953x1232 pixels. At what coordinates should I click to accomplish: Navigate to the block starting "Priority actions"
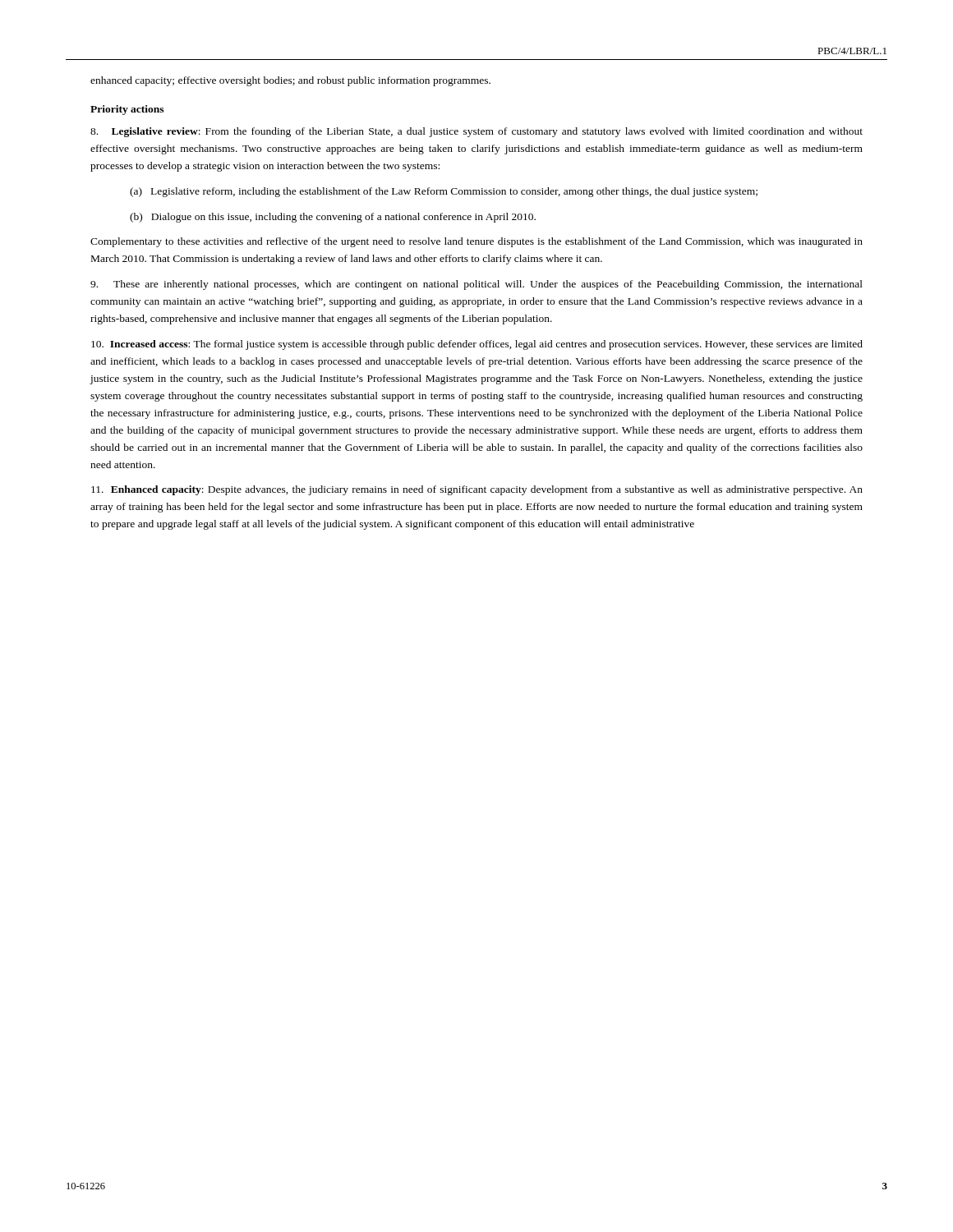[x=127, y=109]
